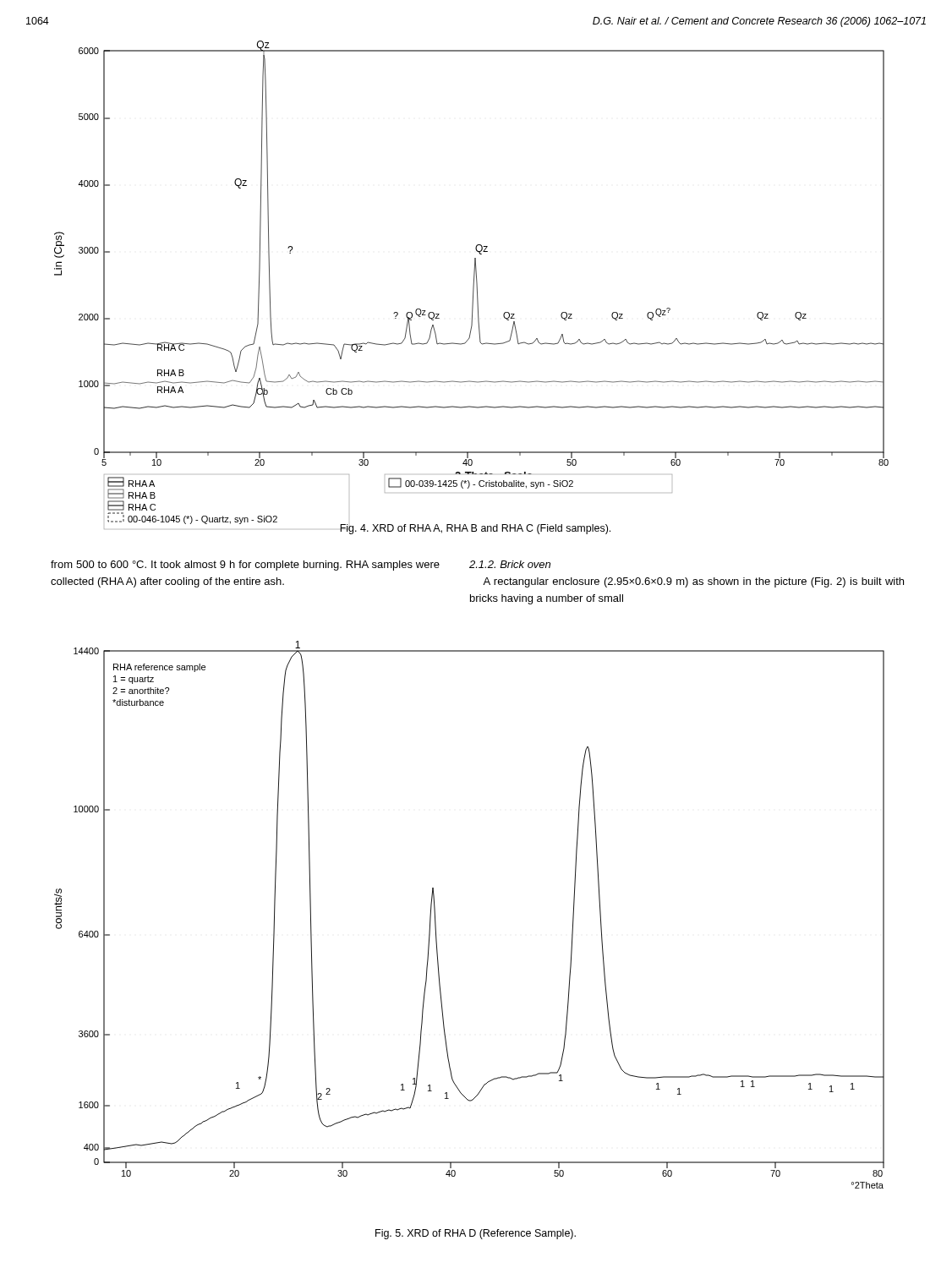Screen dimensions: 1268x952
Task: Find the caption on this page that starts "Fig. 5. XRD of RHA D"
Action: [476, 1233]
